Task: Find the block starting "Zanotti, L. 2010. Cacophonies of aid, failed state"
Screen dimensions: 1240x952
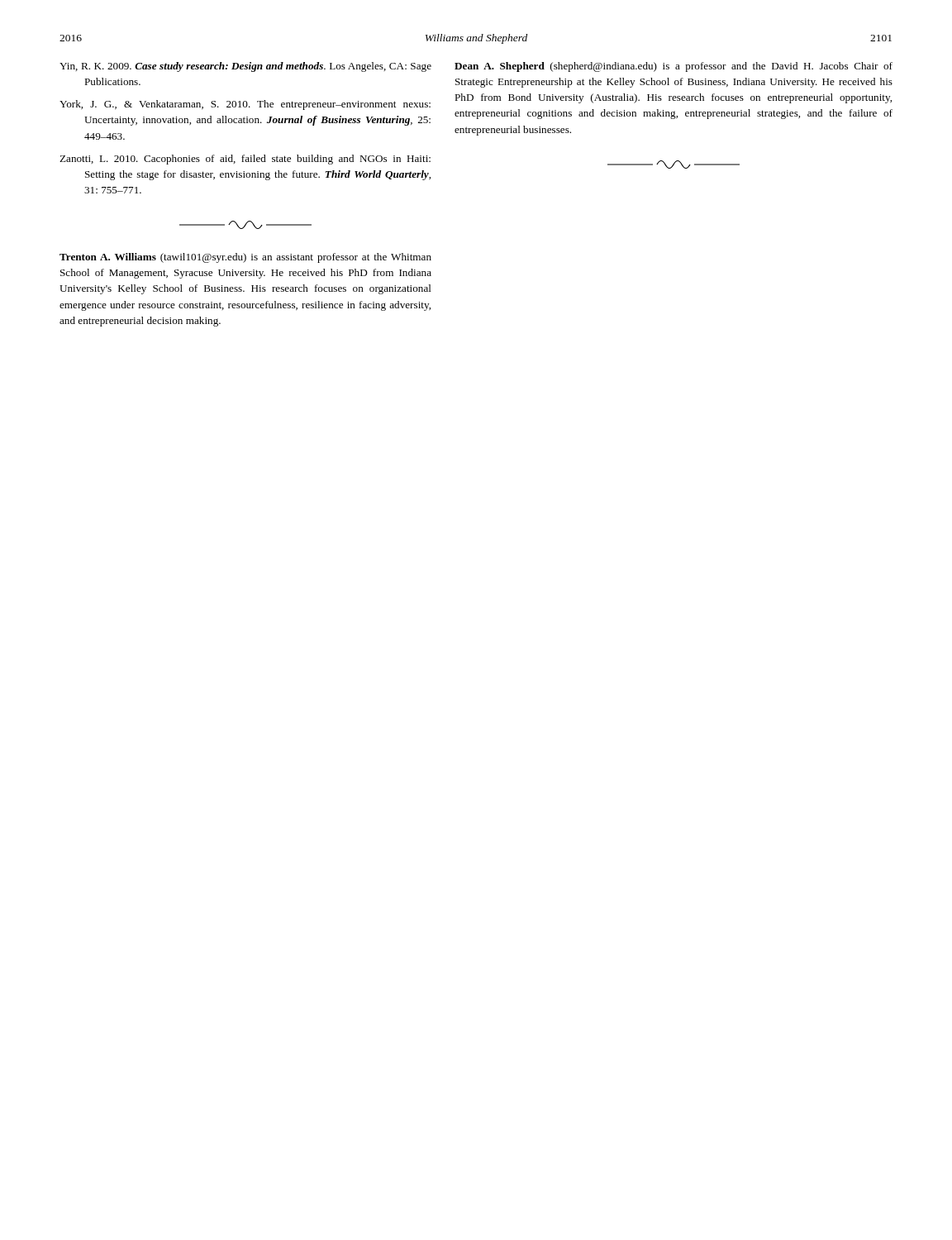Action: pos(245,174)
